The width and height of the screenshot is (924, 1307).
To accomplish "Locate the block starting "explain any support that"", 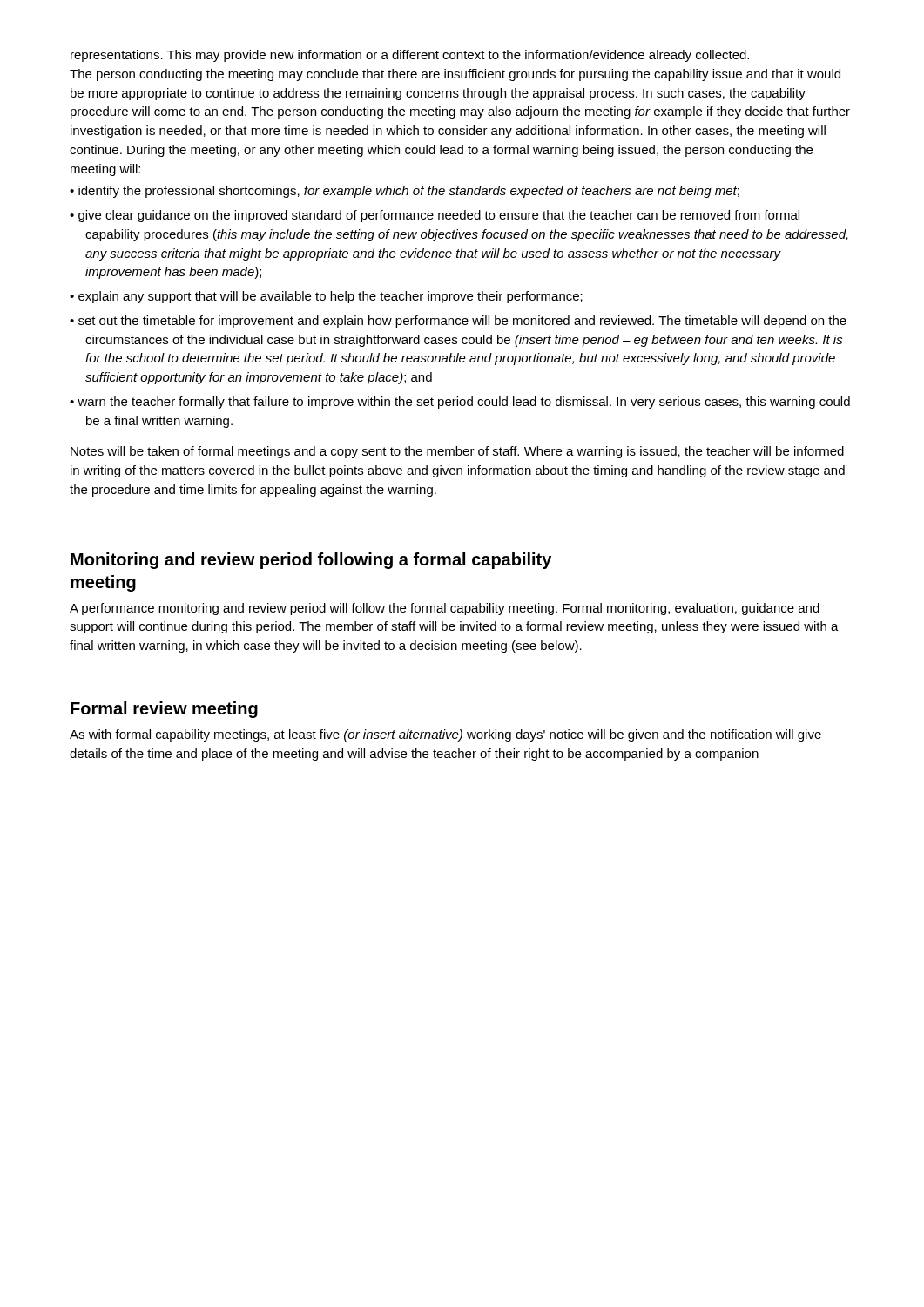I will tap(462, 296).
